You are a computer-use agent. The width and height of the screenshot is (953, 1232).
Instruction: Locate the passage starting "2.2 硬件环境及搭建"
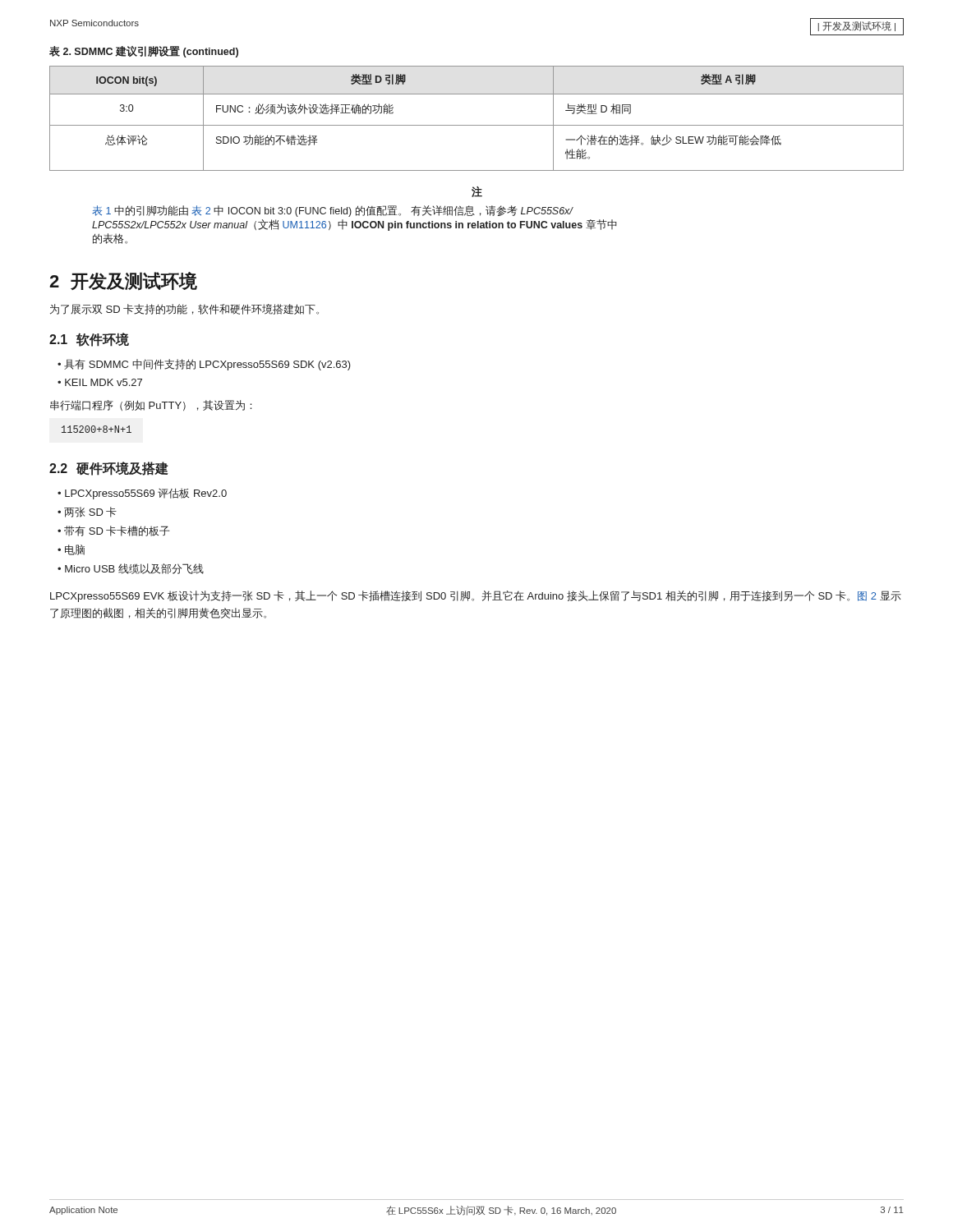pos(109,469)
